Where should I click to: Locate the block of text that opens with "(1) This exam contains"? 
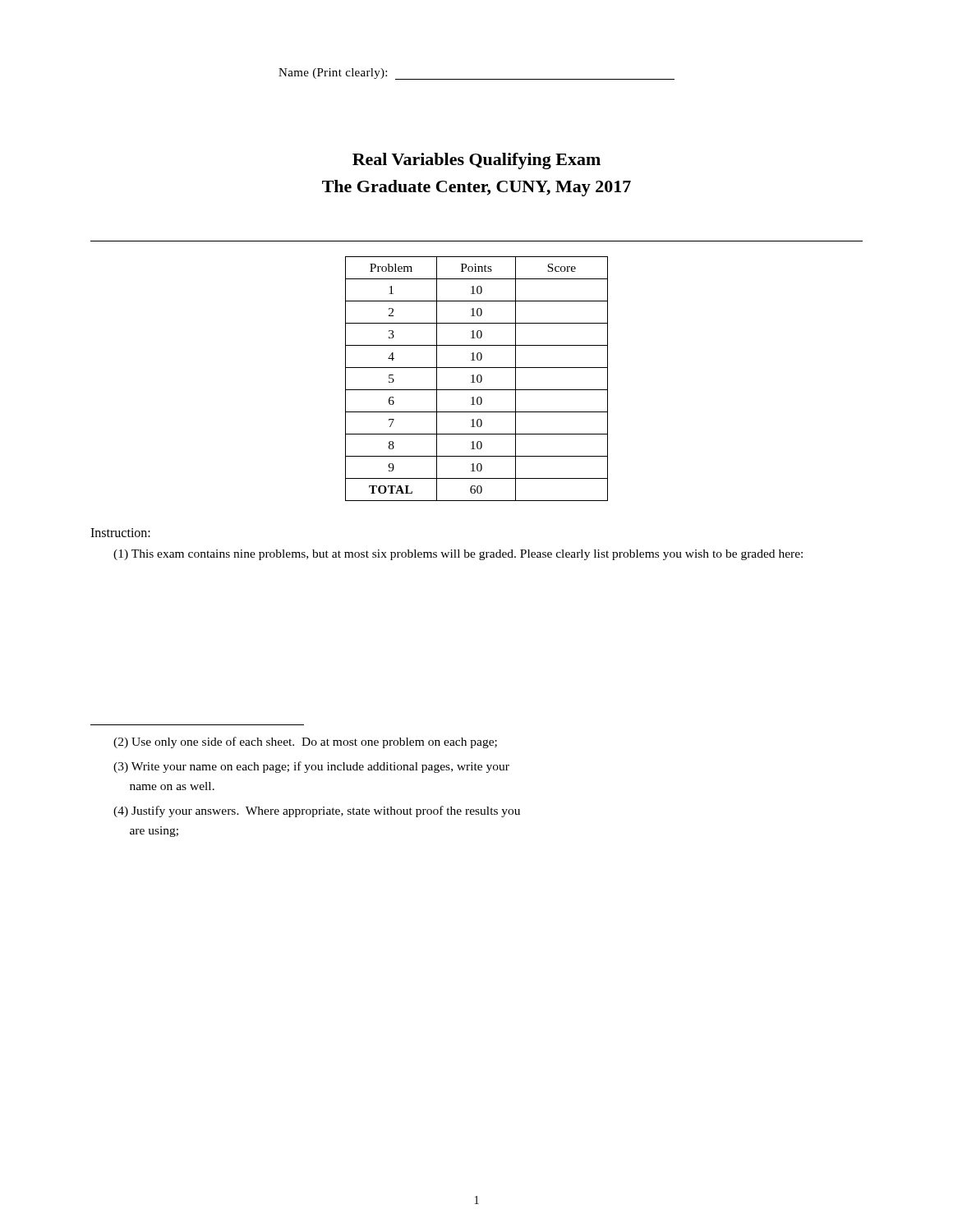click(459, 553)
